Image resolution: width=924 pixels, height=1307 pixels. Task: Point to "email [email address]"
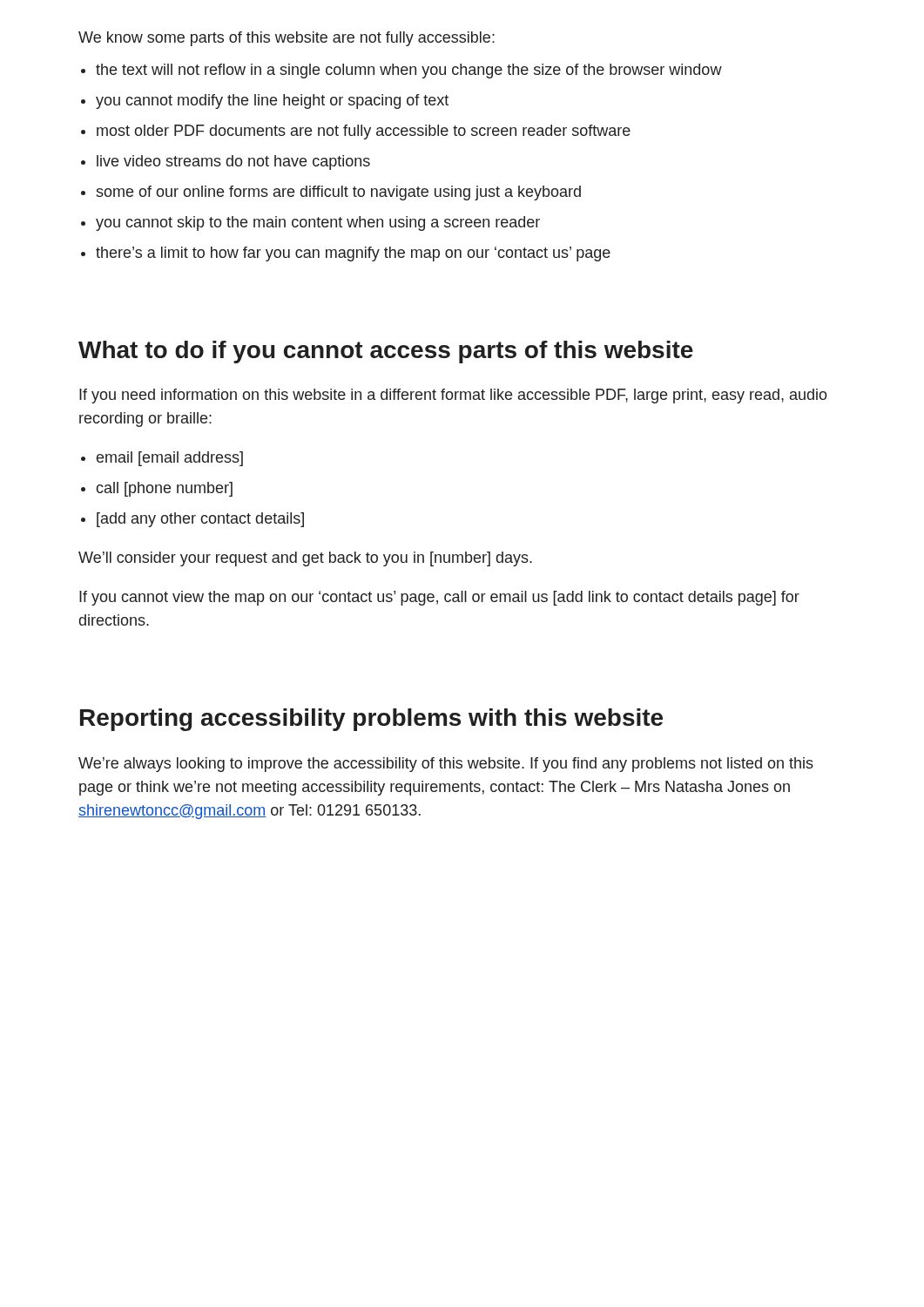coord(170,458)
